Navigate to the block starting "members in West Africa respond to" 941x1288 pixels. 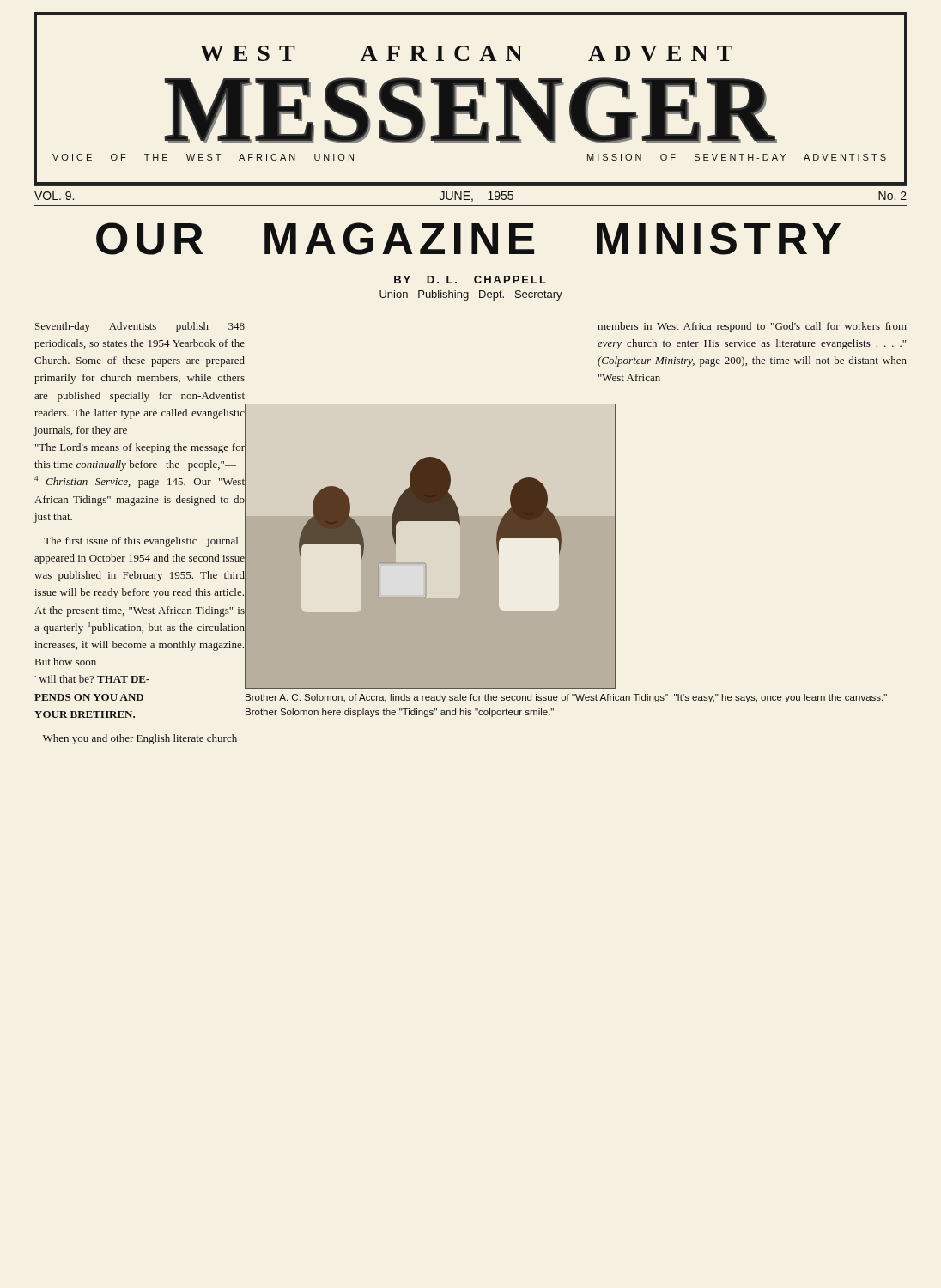[x=752, y=352]
